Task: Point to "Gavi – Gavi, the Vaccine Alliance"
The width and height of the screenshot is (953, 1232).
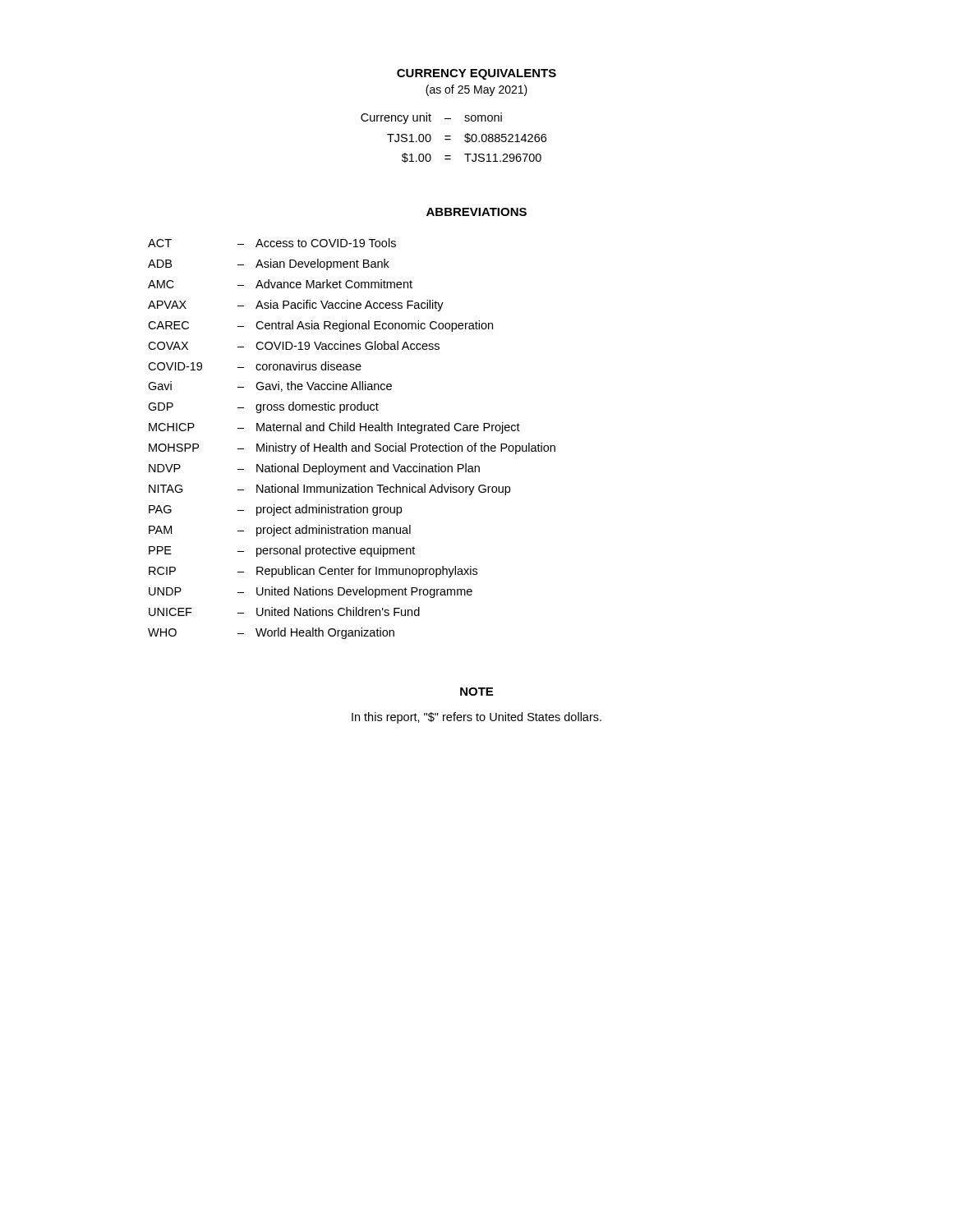Action: click(270, 386)
